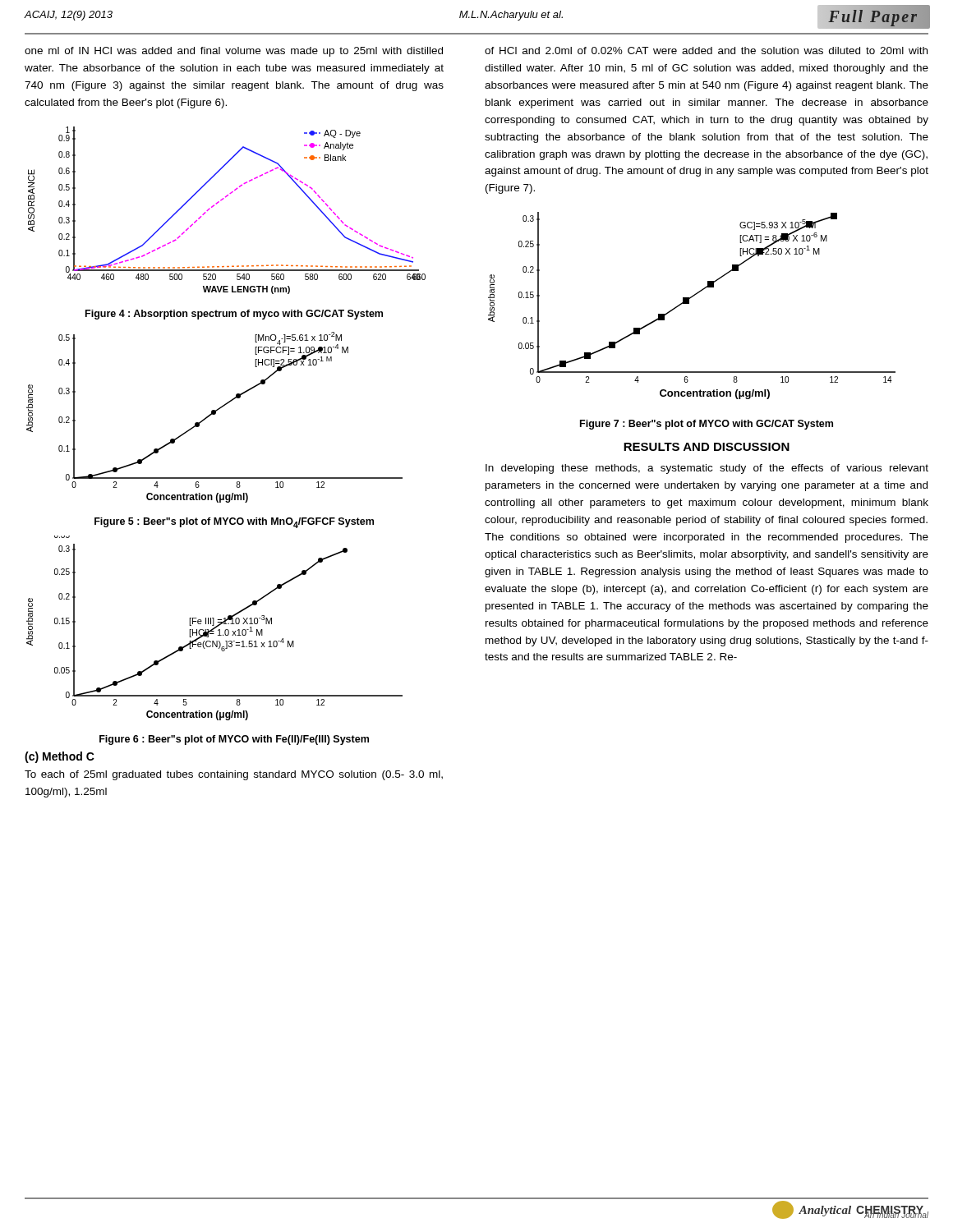Select the passage starting "of HCl and 2.0ml of"
The image size is (953, 1232).
click(x=707, y=119)
